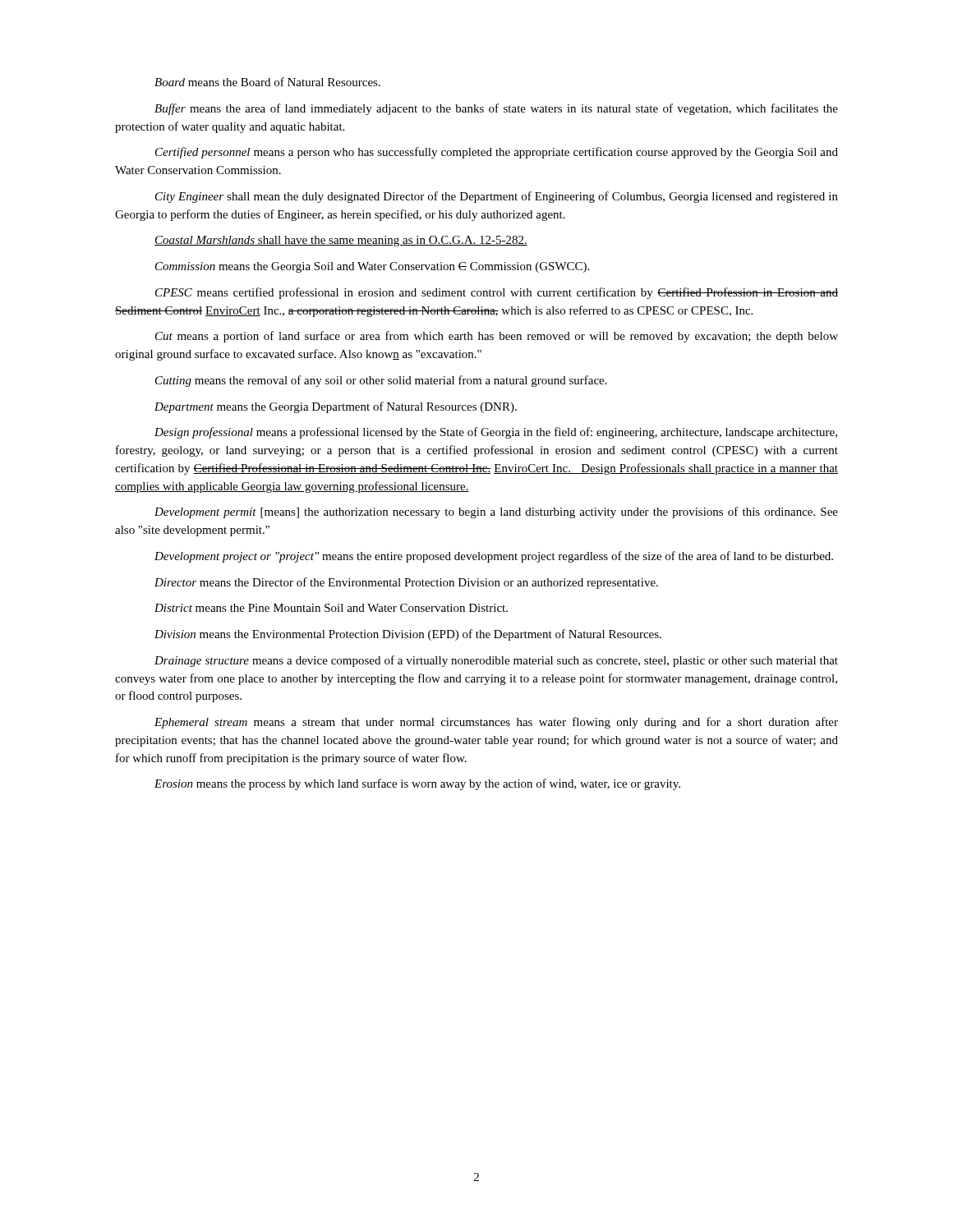Click the passage that begins "Ephemeral stream means a stream"
The image size is (953, 1232).
tap(476, 740)
